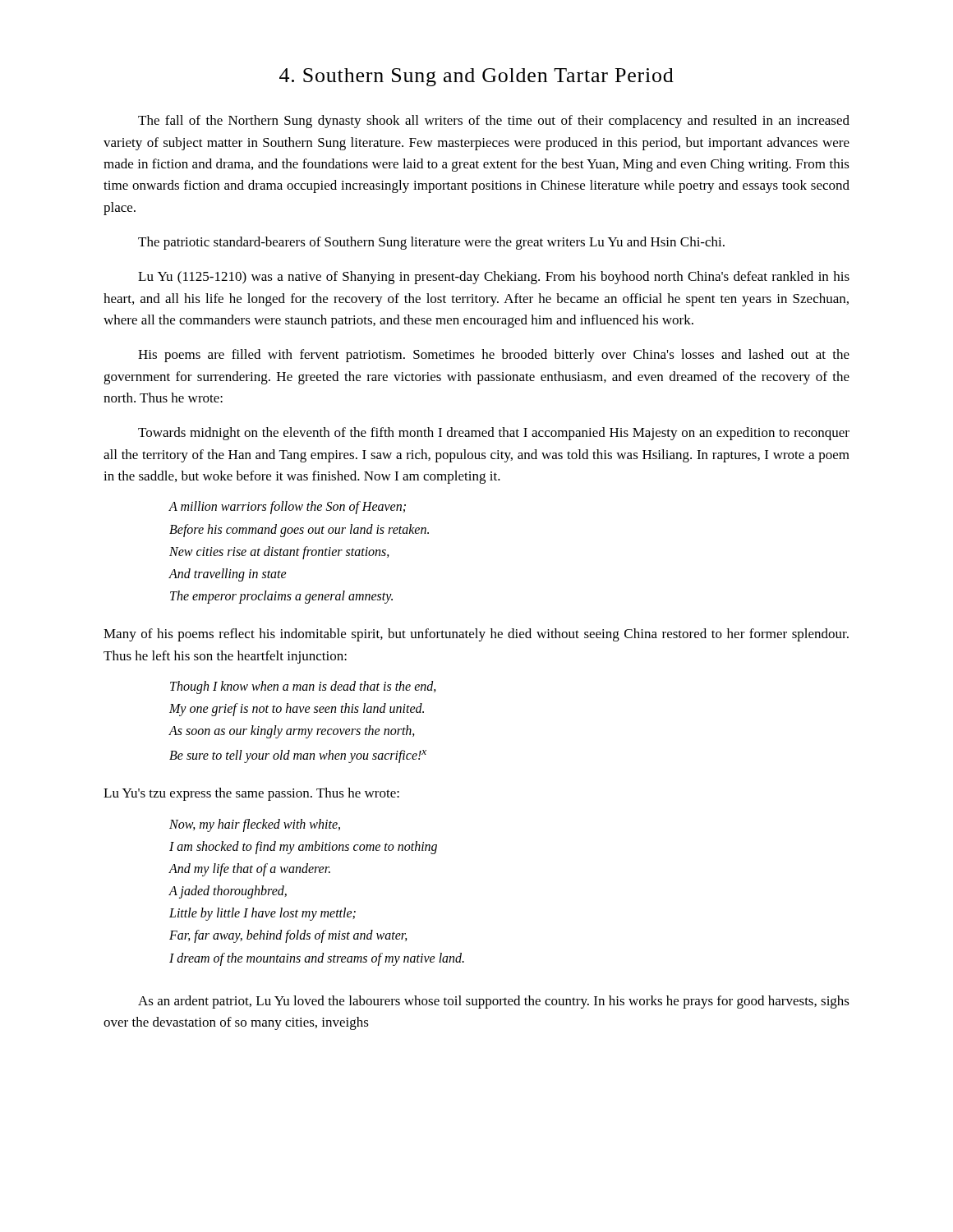
Task: Navigate to the element starting "Lu Yu's tzu express the same passion. Thus"
Action: tap(252, 793)
